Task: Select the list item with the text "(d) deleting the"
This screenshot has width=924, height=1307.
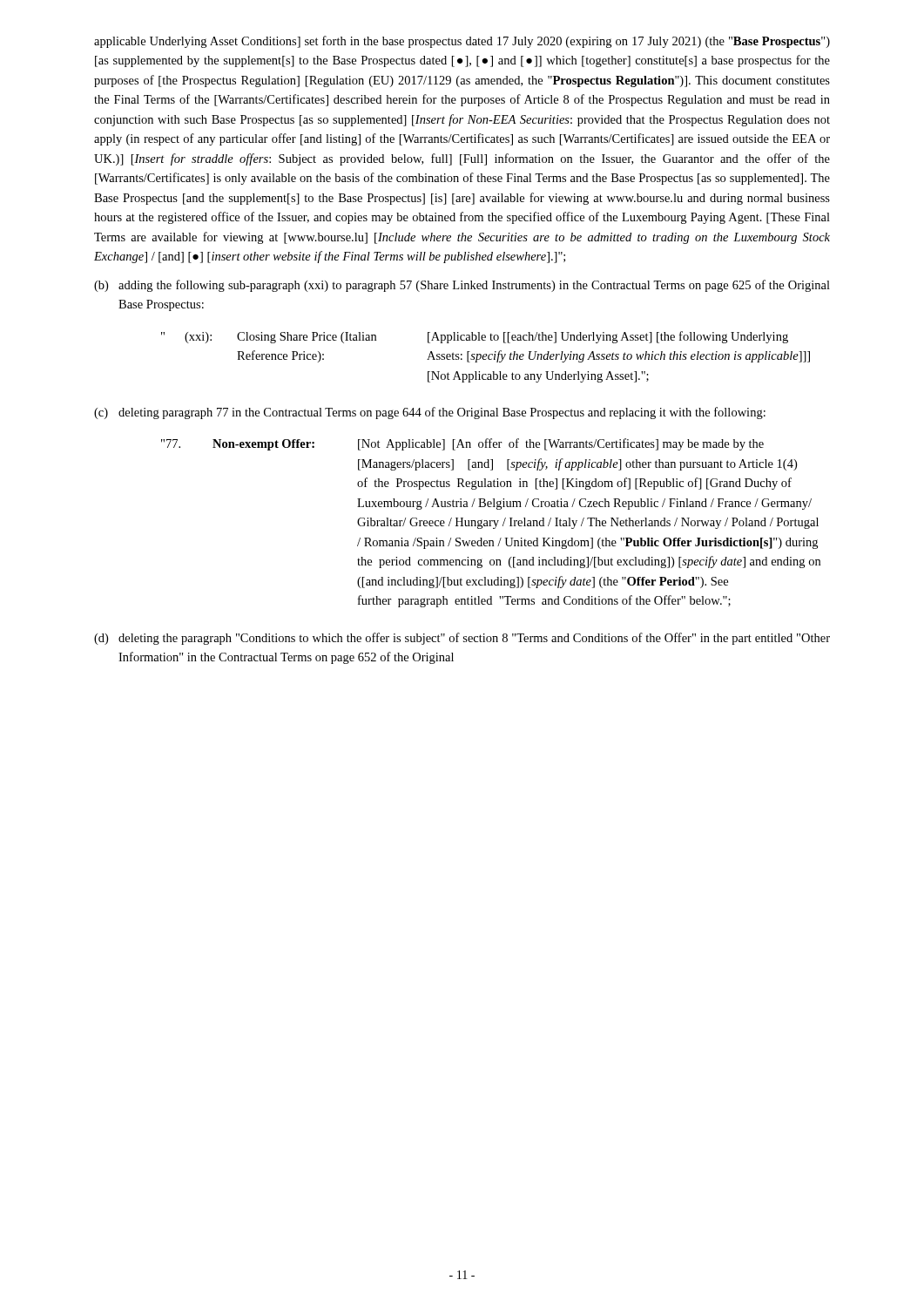Action: click(462, 647)
